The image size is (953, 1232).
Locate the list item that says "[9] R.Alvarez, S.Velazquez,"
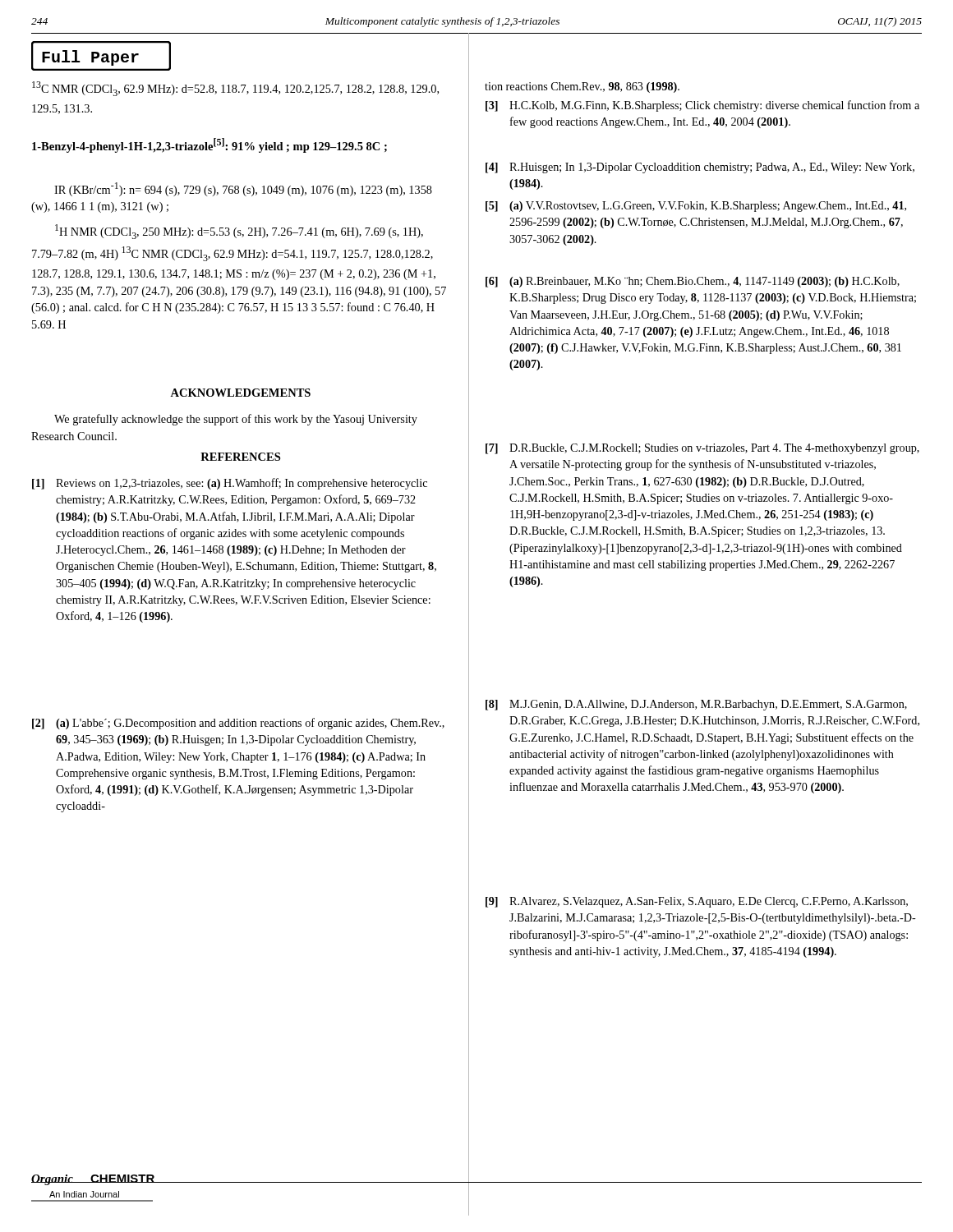pyautogui.click(x=703, y=926)
